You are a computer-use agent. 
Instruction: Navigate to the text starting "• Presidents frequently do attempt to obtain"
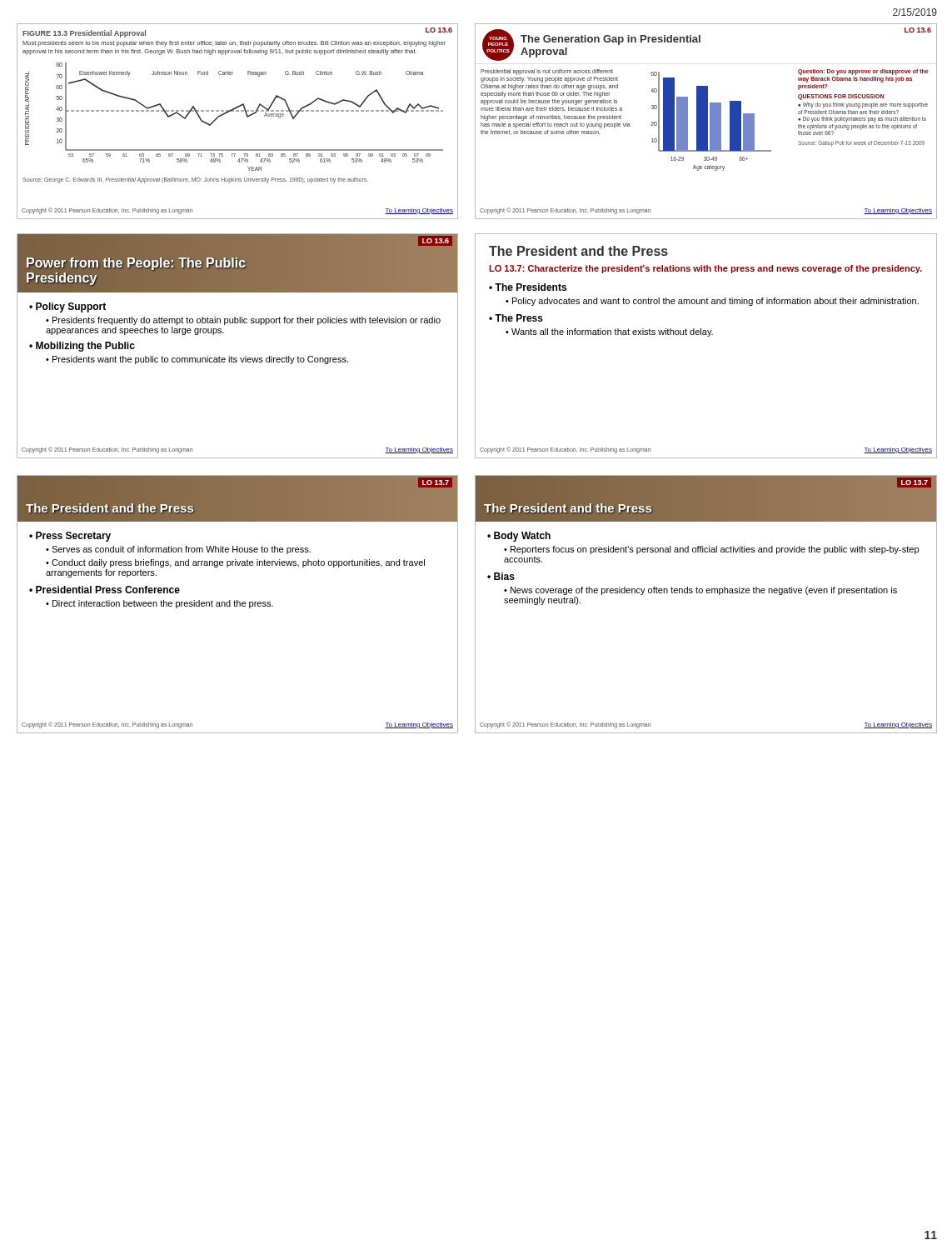[243, 325]
